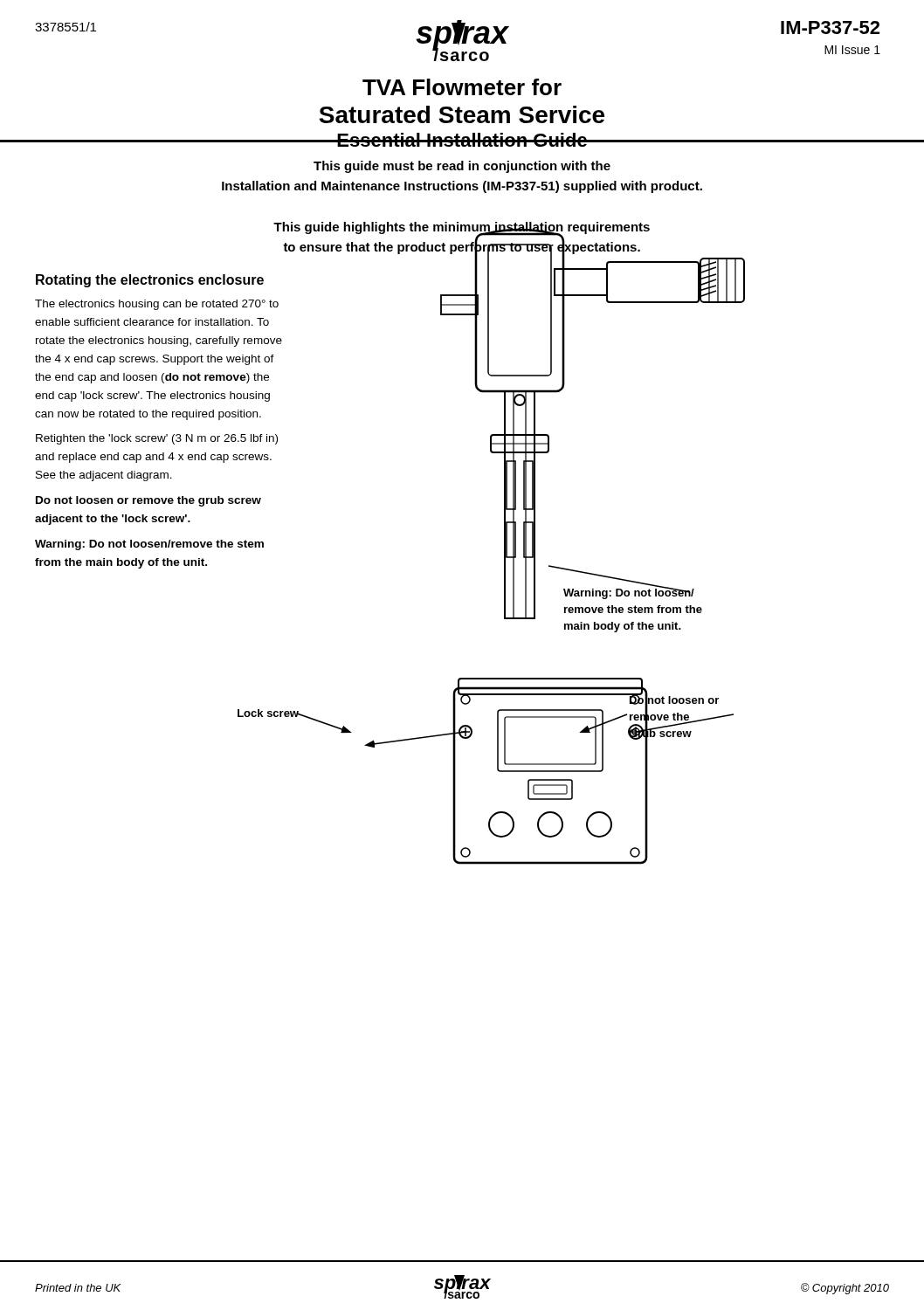The width and height of the screenshot is (924, 1310).
Task: Find the text block starting "The electronics housing can be rotated 270°"
Action: (161, 434)
